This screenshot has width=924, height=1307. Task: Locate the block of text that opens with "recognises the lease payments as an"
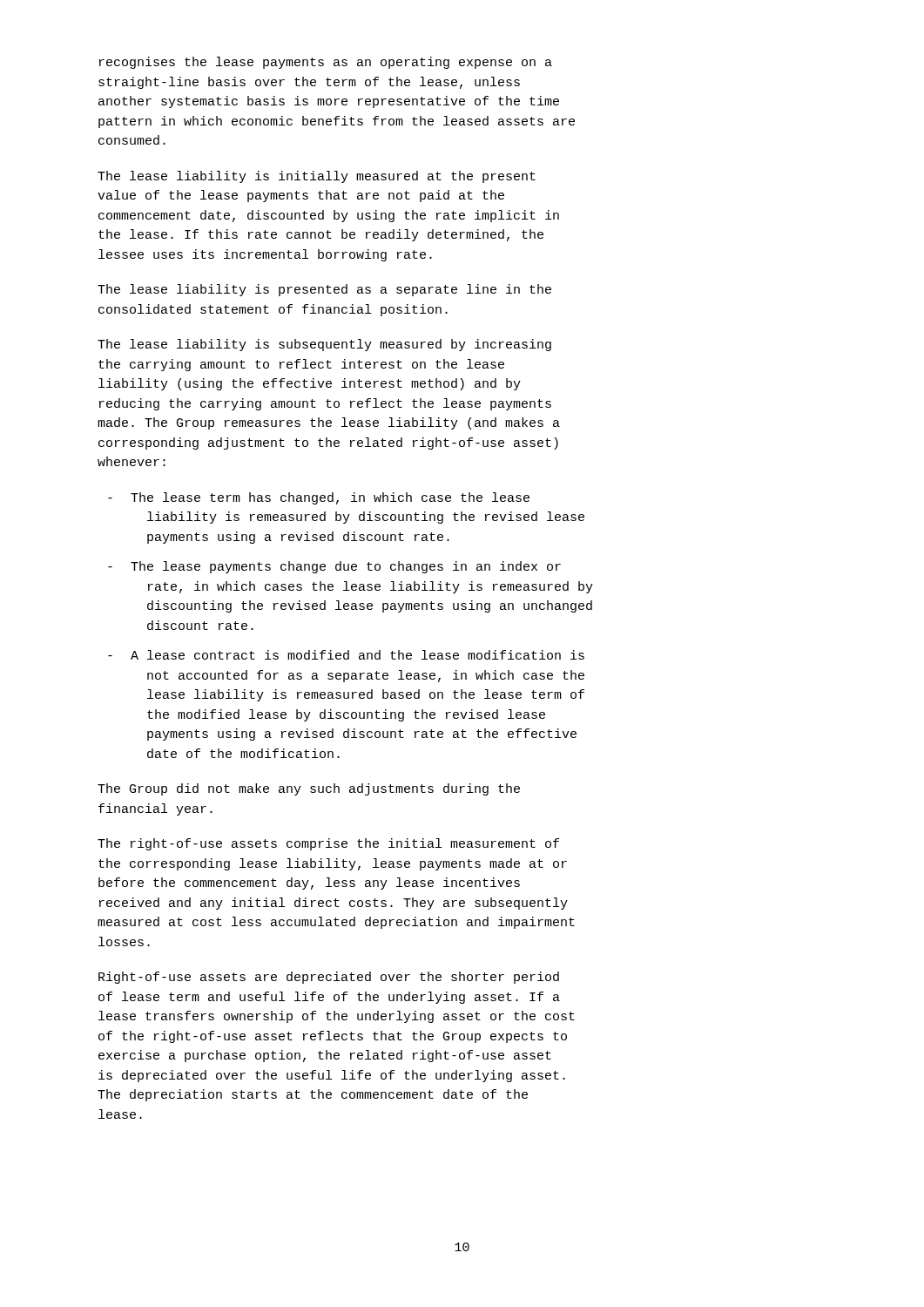[x=337, y=102]
